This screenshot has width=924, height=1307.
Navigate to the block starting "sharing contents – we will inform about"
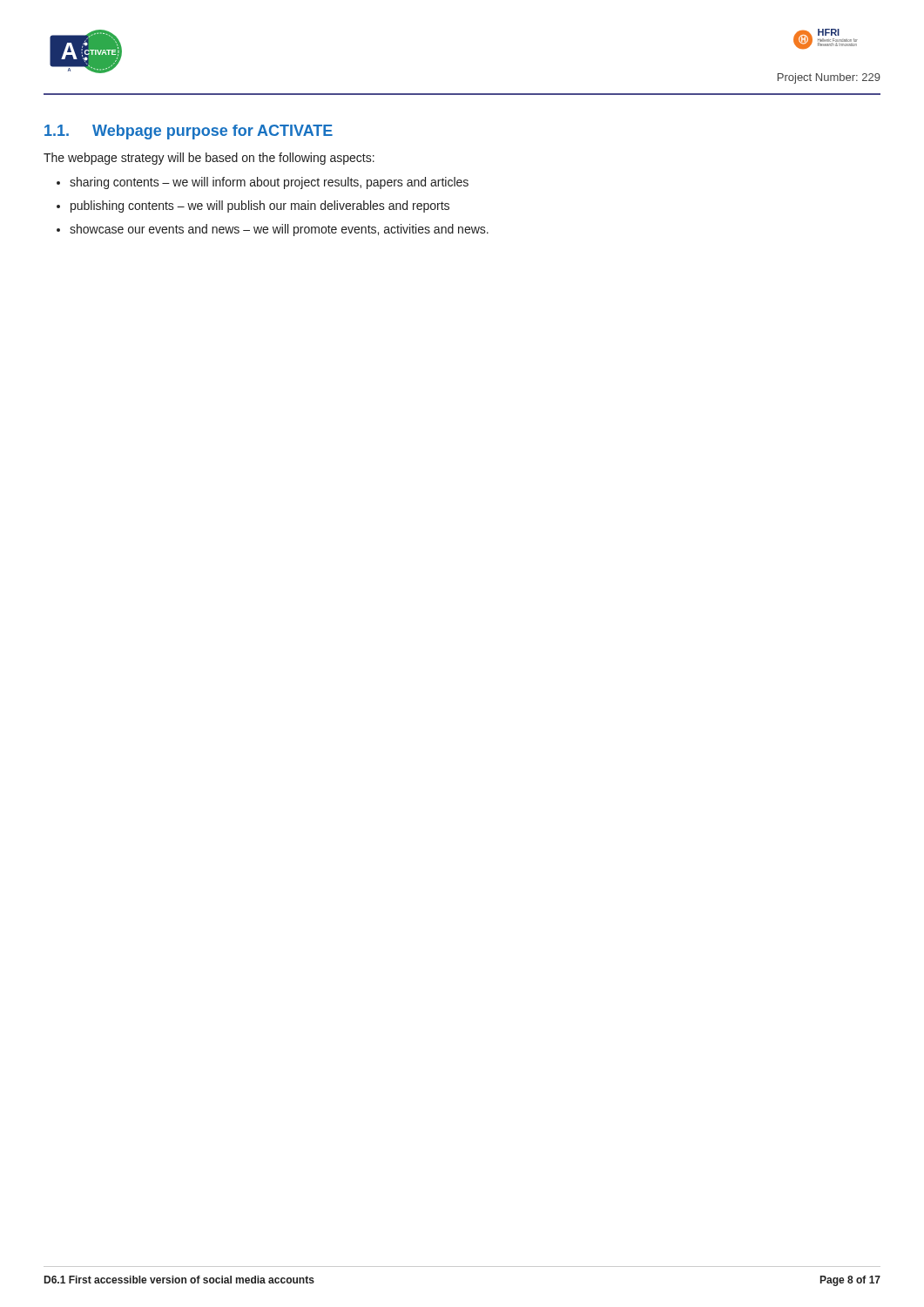(x=269, y=182)
